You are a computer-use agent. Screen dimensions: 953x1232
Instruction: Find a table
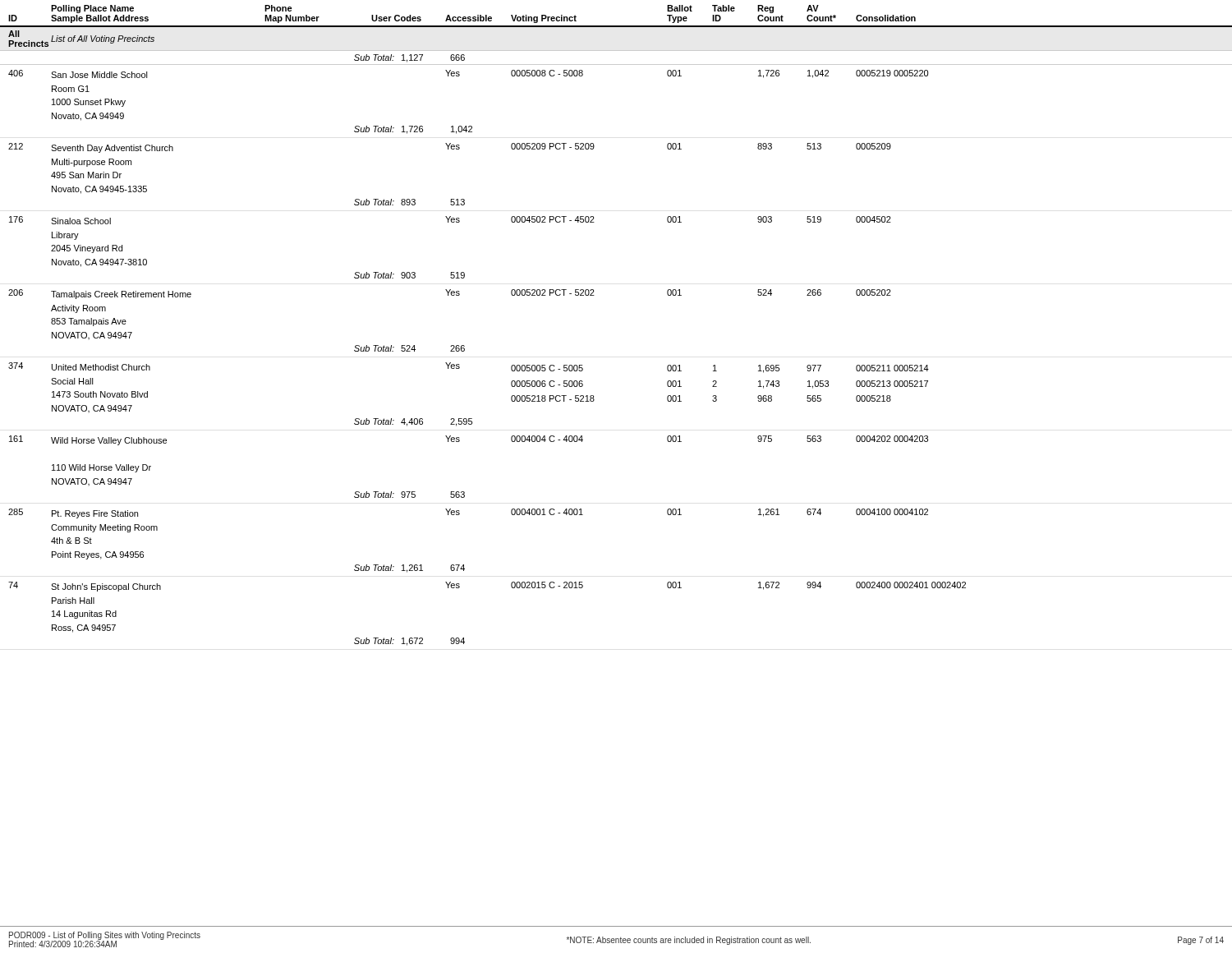(x=616, y=460)
